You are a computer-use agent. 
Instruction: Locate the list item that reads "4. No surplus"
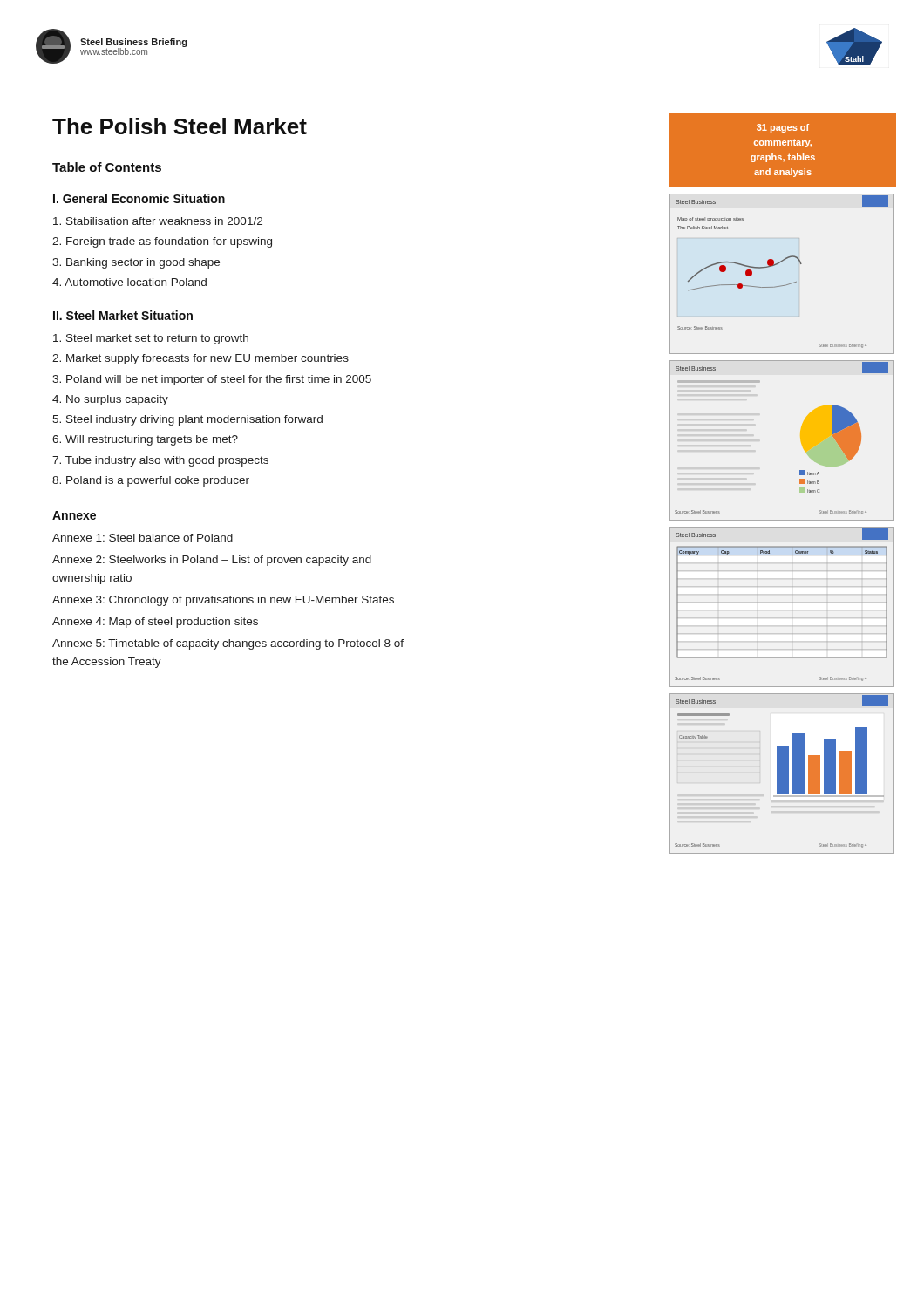[x=110, y=399]
